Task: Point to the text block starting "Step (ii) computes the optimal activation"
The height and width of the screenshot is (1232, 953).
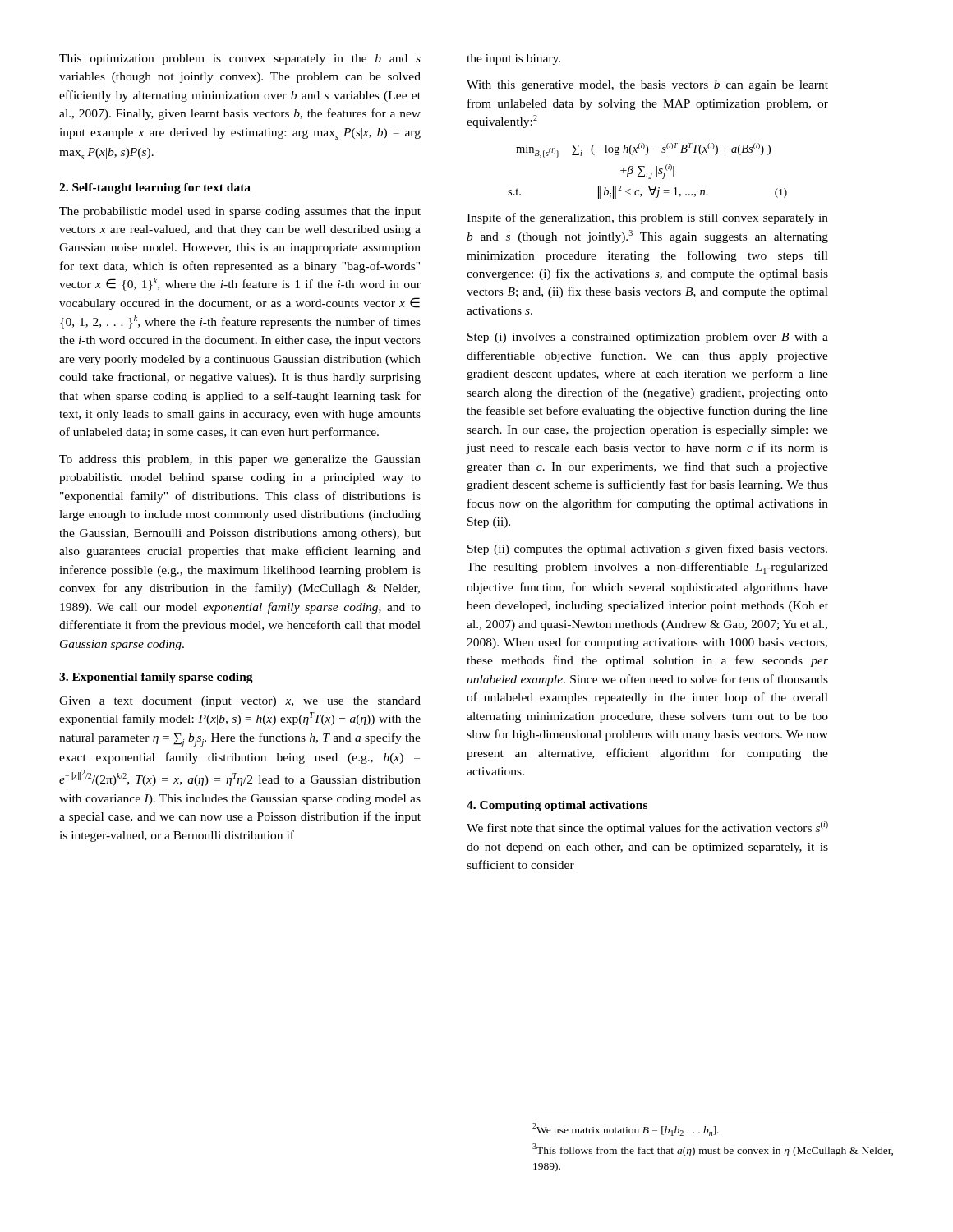Action: pos(647,660)
